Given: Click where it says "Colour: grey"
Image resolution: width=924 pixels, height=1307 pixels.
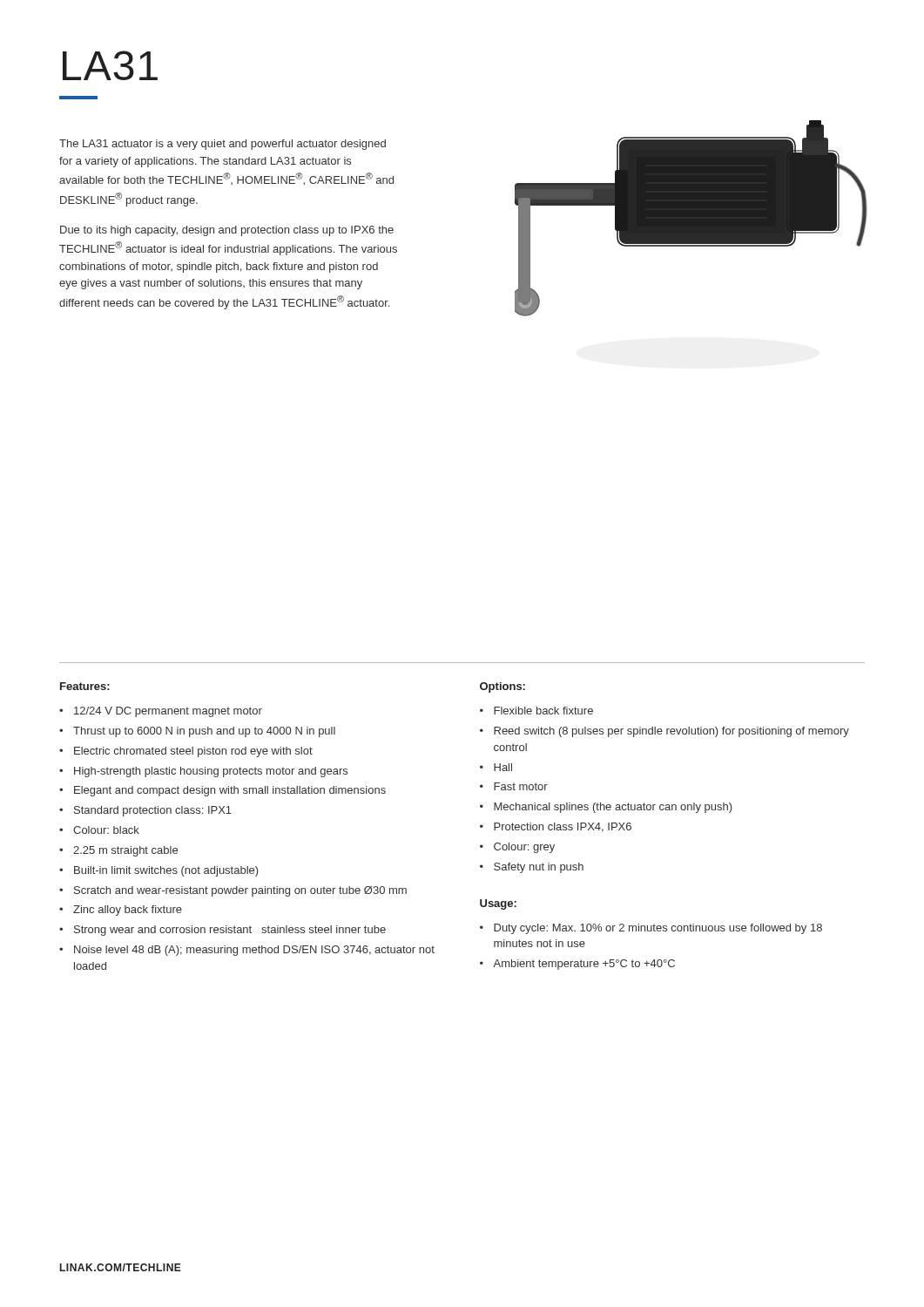Looking at the screenshot, I should pyautogui.click(x=524, y=846).
